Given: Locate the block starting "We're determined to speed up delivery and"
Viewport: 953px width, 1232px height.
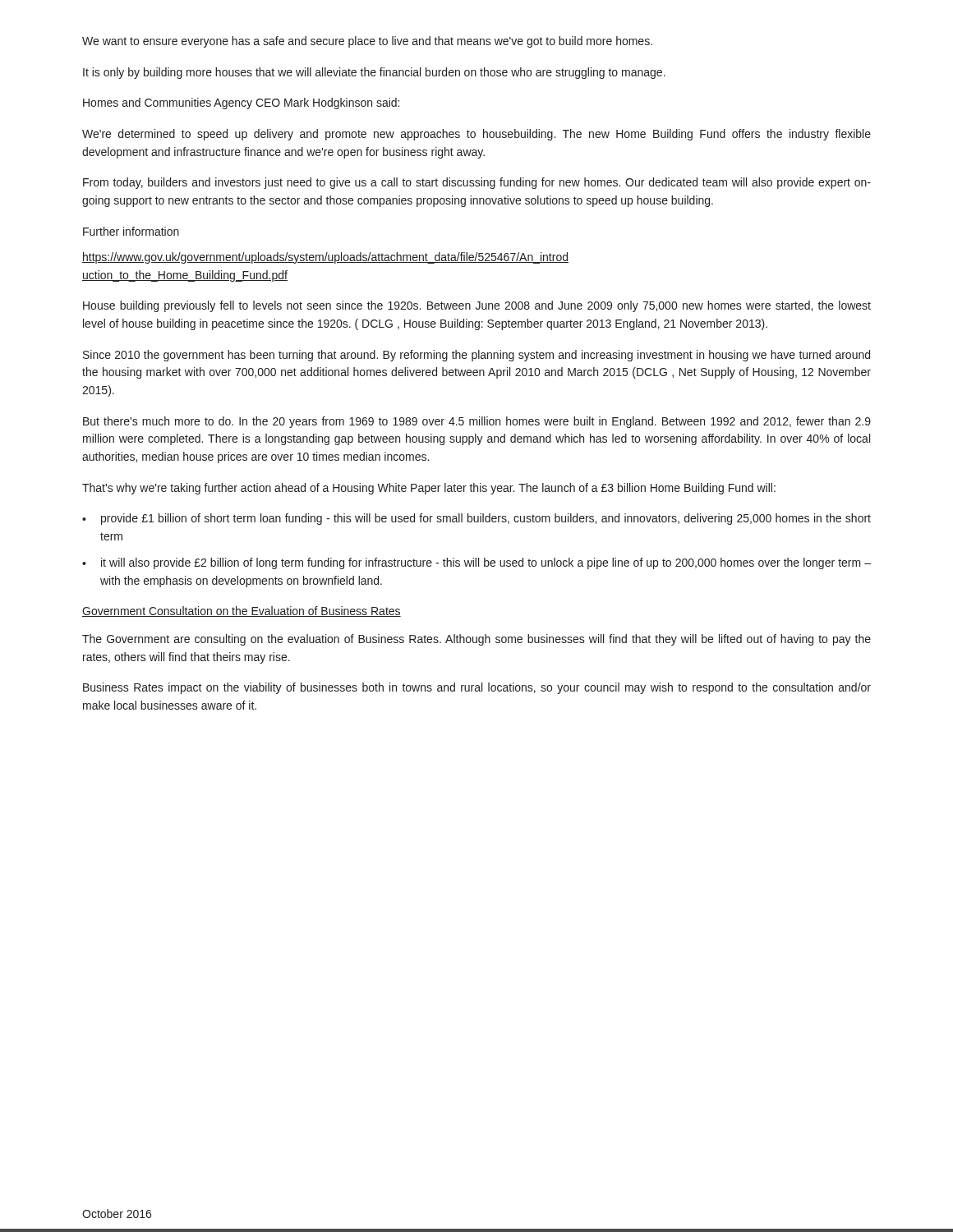Looking at the screenshot, I should (x=476, y=143).
